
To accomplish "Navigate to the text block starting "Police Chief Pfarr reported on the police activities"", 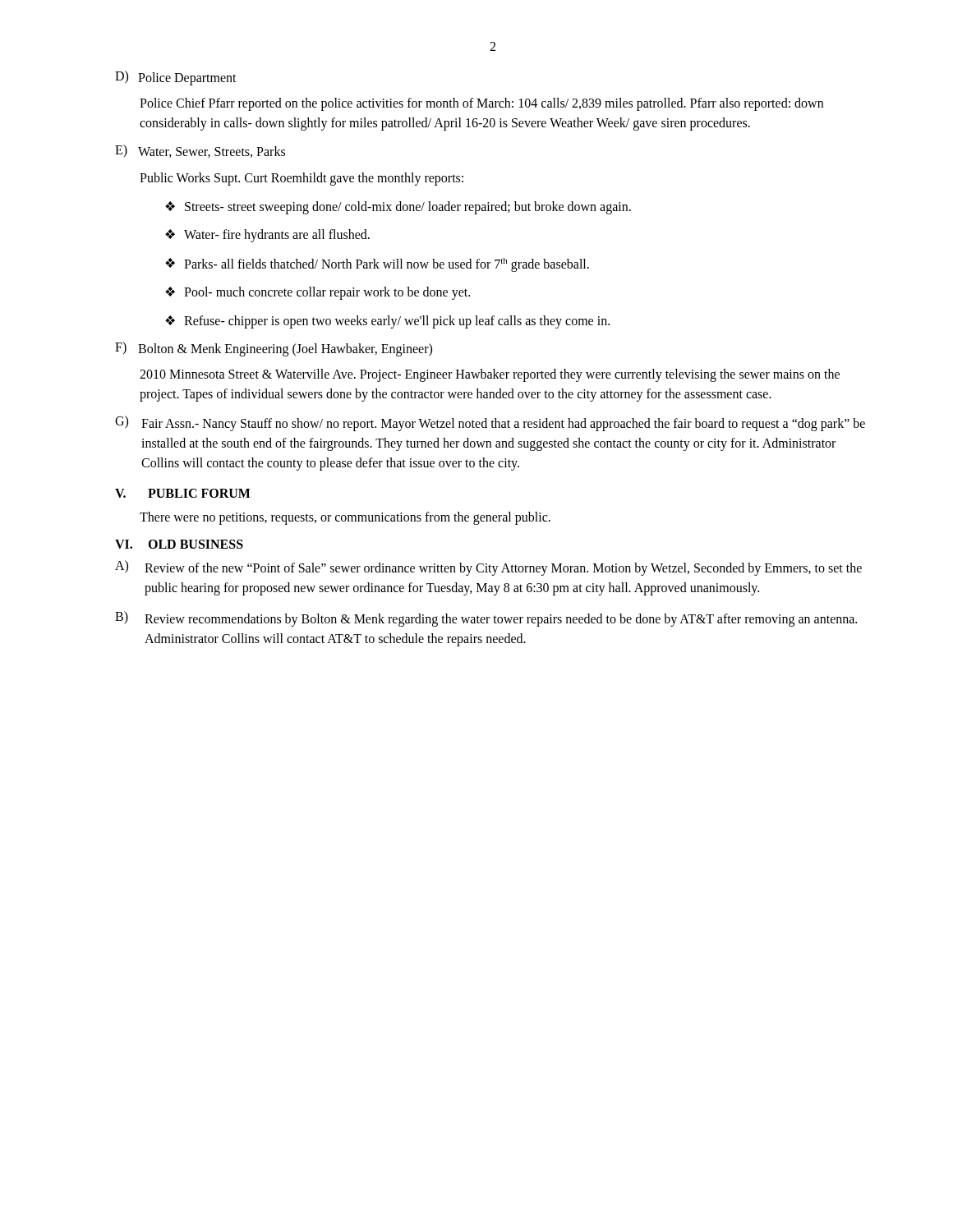I will [x=482, y=113].
